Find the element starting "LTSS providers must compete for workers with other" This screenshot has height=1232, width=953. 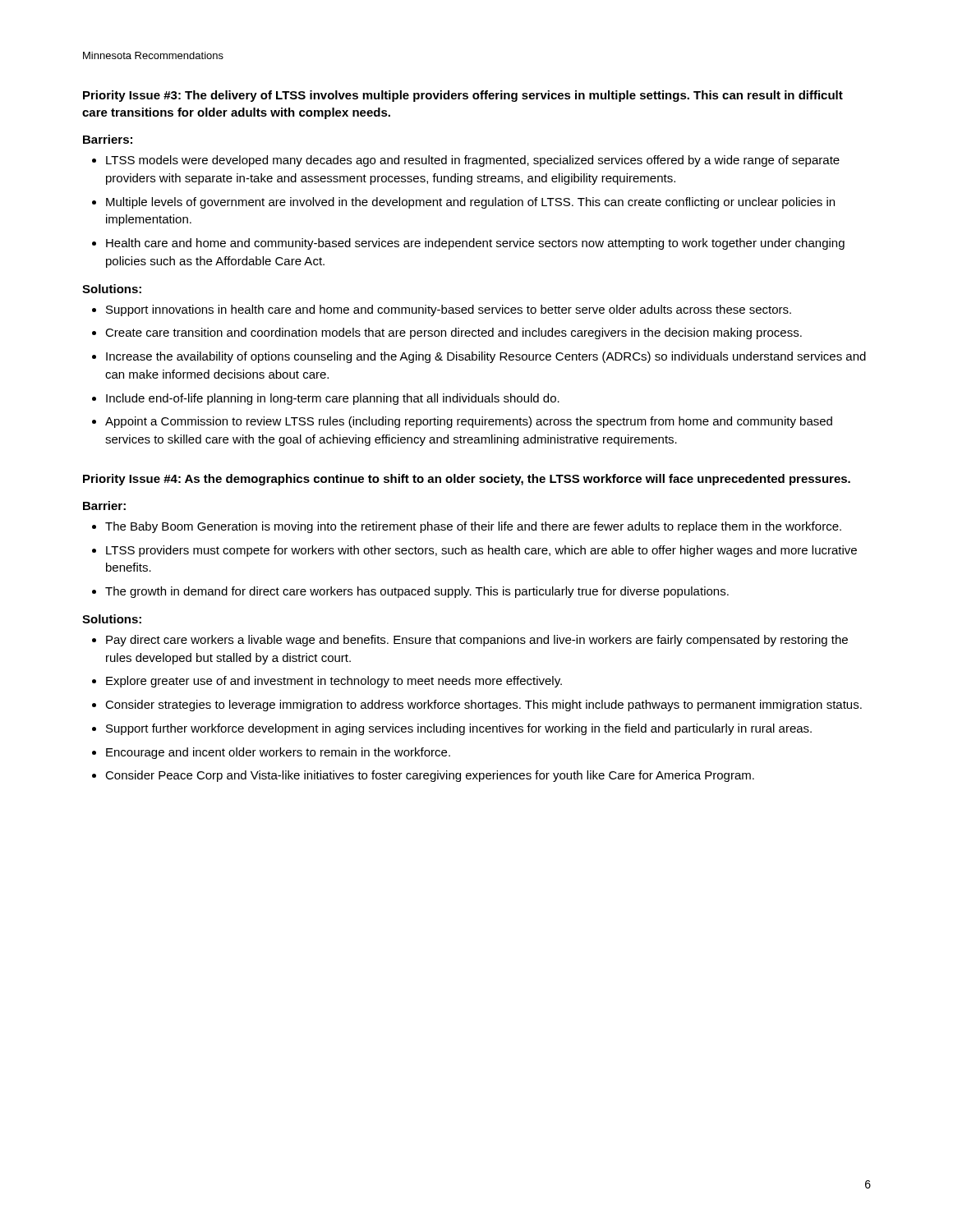[x=481, y=558]
